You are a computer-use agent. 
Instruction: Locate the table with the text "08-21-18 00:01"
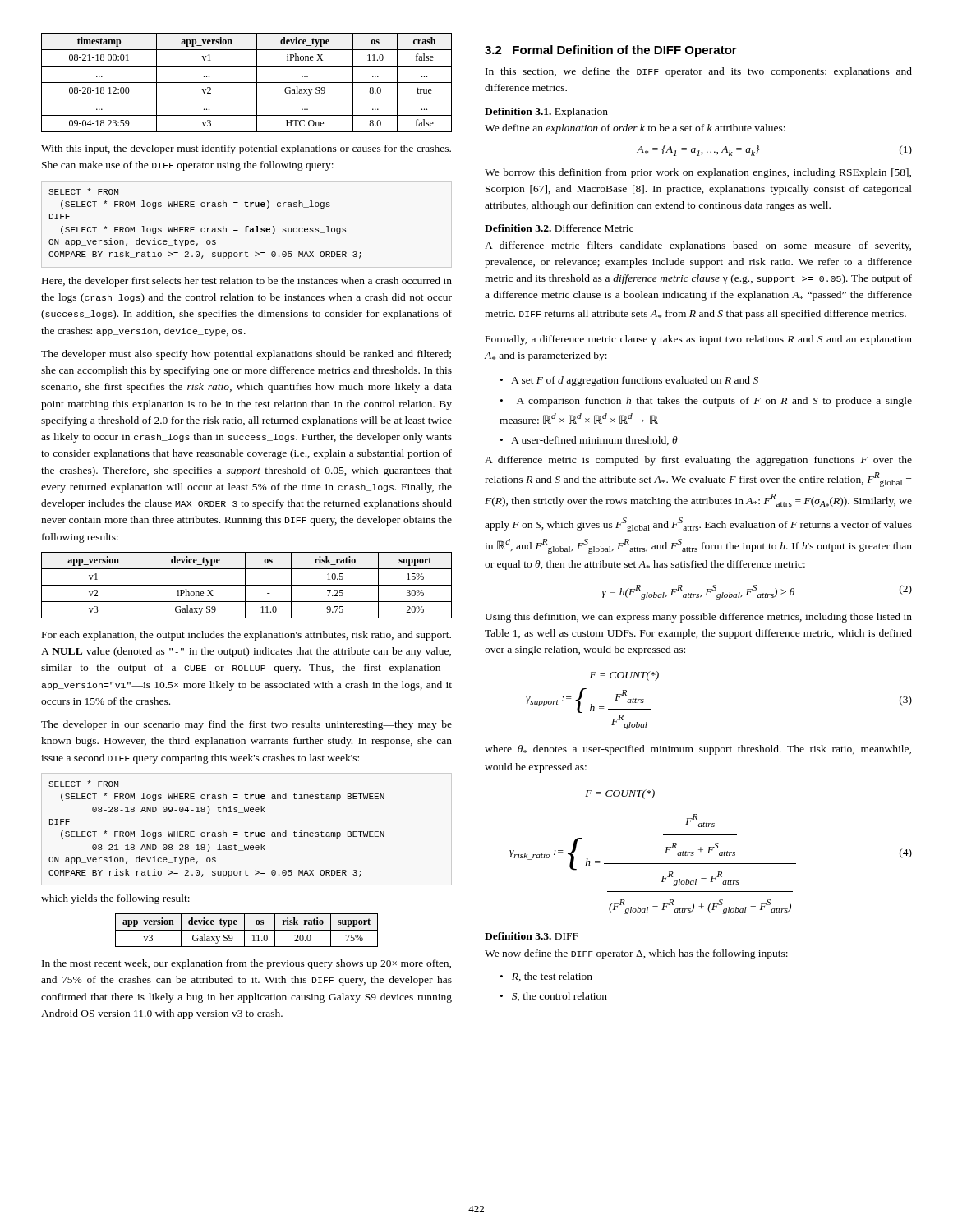point(246,83)
